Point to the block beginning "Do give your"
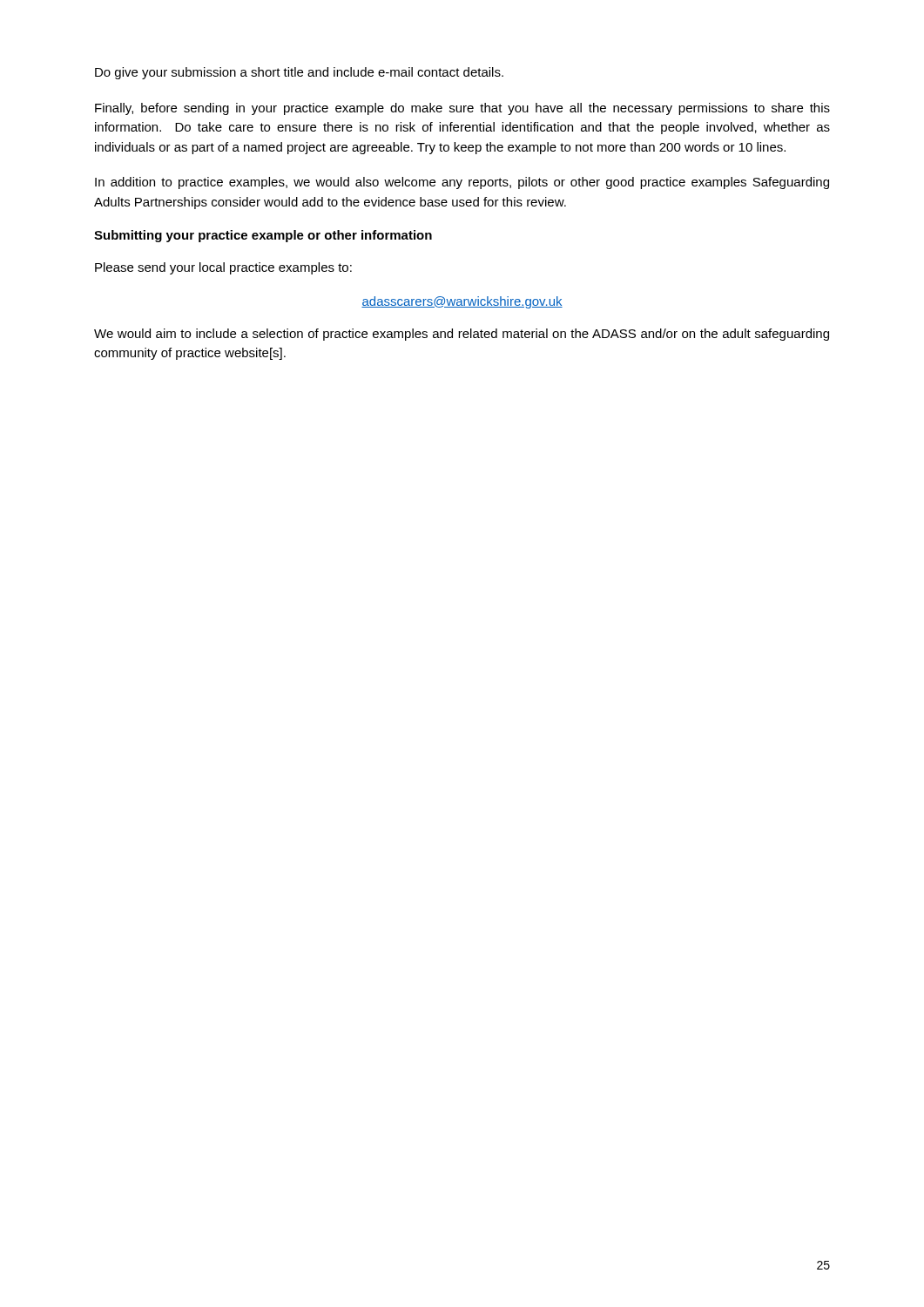Image resolution: width=924 pixels, height=1307 pixels. tap(299, 72)
